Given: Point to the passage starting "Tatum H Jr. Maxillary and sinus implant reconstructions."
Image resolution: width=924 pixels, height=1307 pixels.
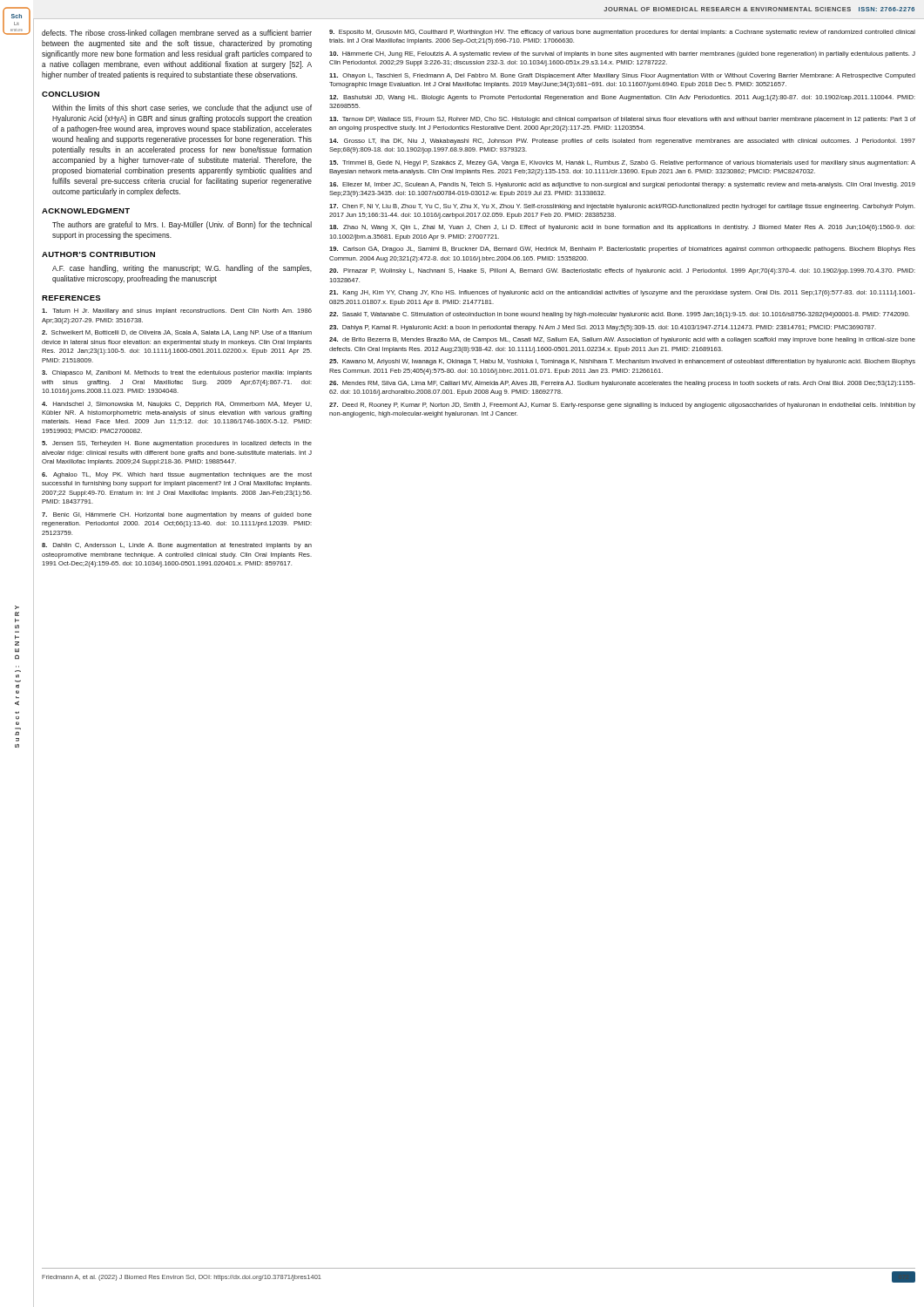Looking at the screenshot, I should click(x=177, y=315).
